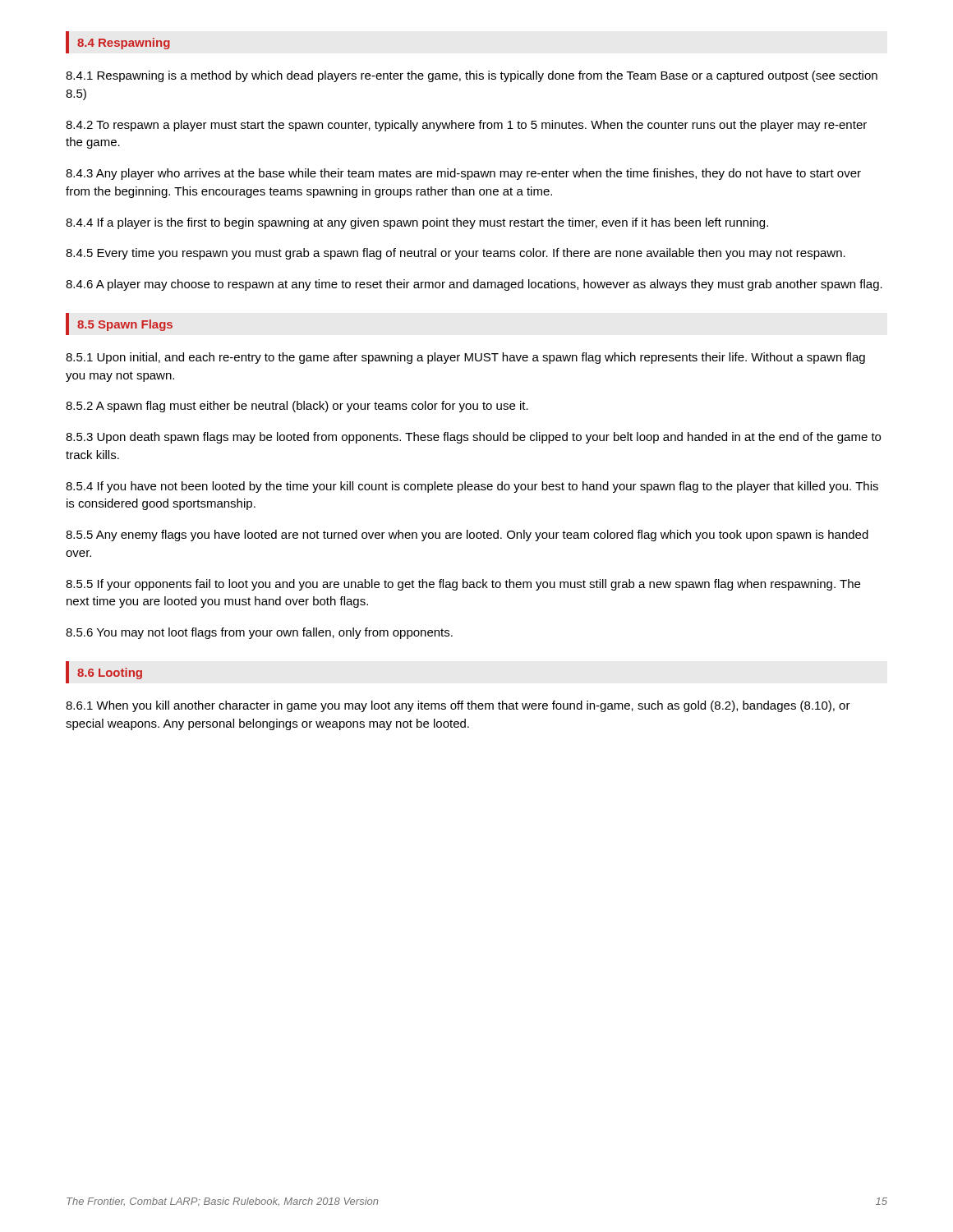Find the element starting "4.1 Respawning is a method"
953x1232 pixels.
coord(472,84)
